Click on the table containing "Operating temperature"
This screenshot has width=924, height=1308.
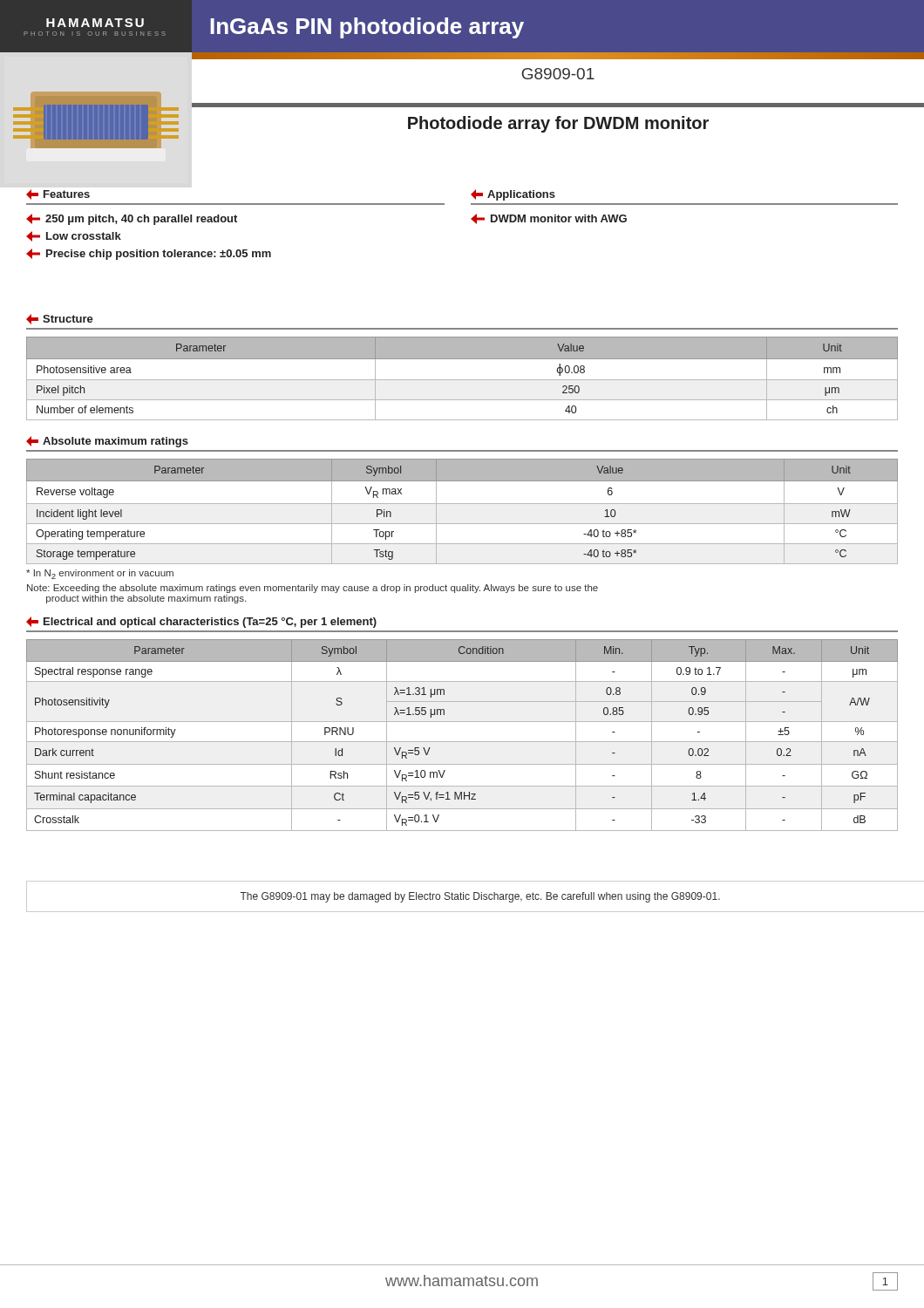462,511
